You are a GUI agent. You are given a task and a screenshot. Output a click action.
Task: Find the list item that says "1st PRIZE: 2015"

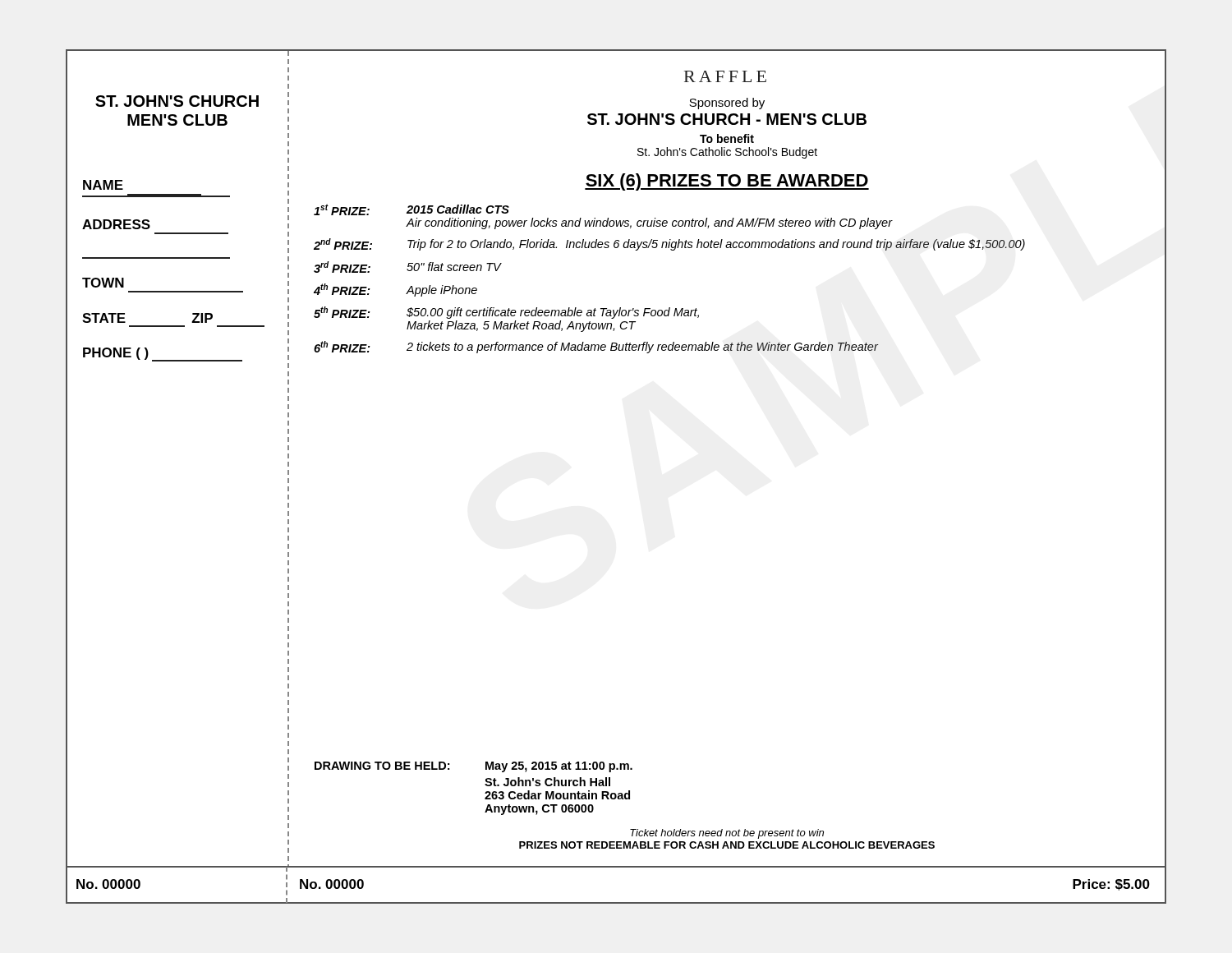[x=727, y=216]
